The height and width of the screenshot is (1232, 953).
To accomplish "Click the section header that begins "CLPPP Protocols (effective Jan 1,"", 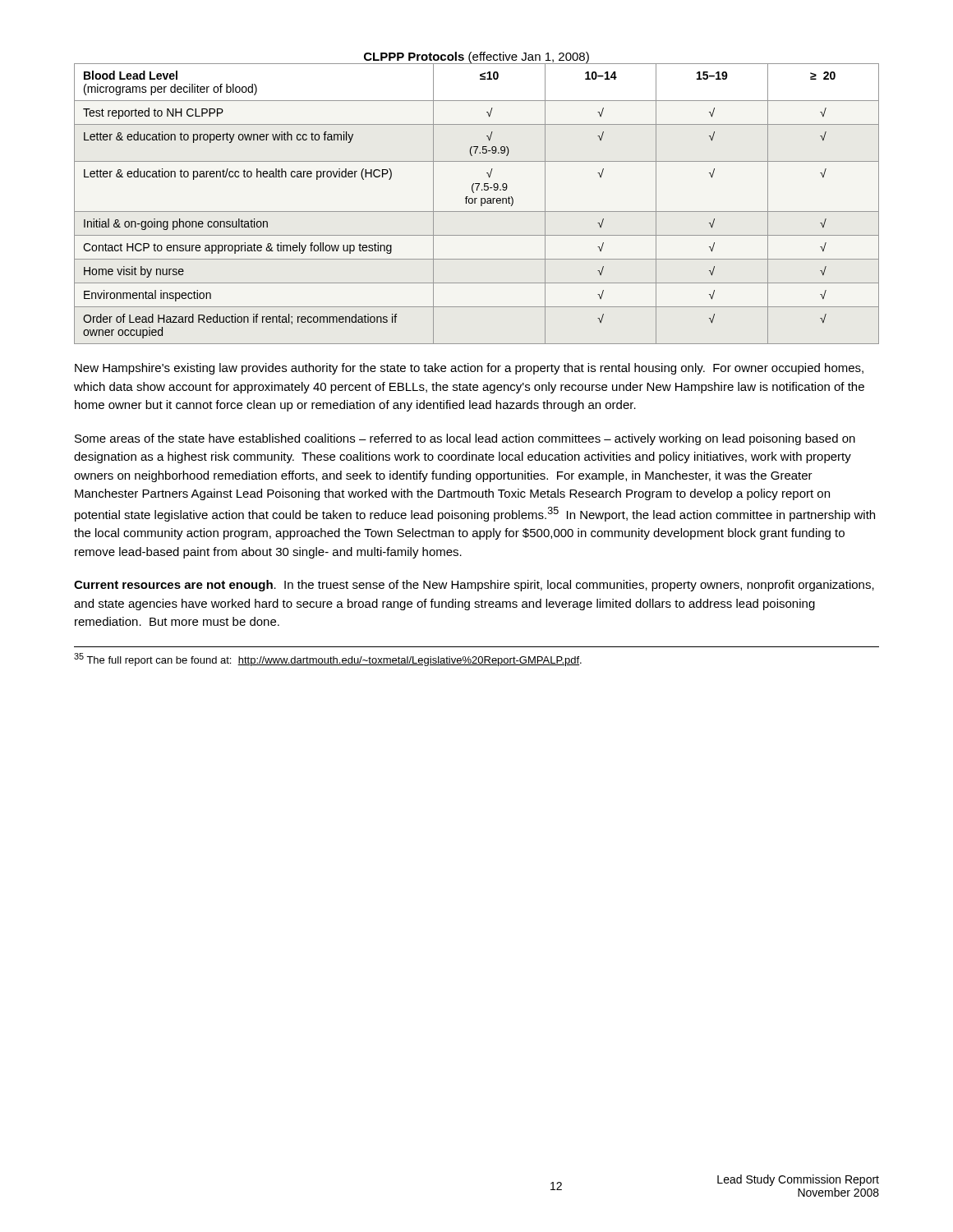I will pyautogui.click(x=476, y=56).
